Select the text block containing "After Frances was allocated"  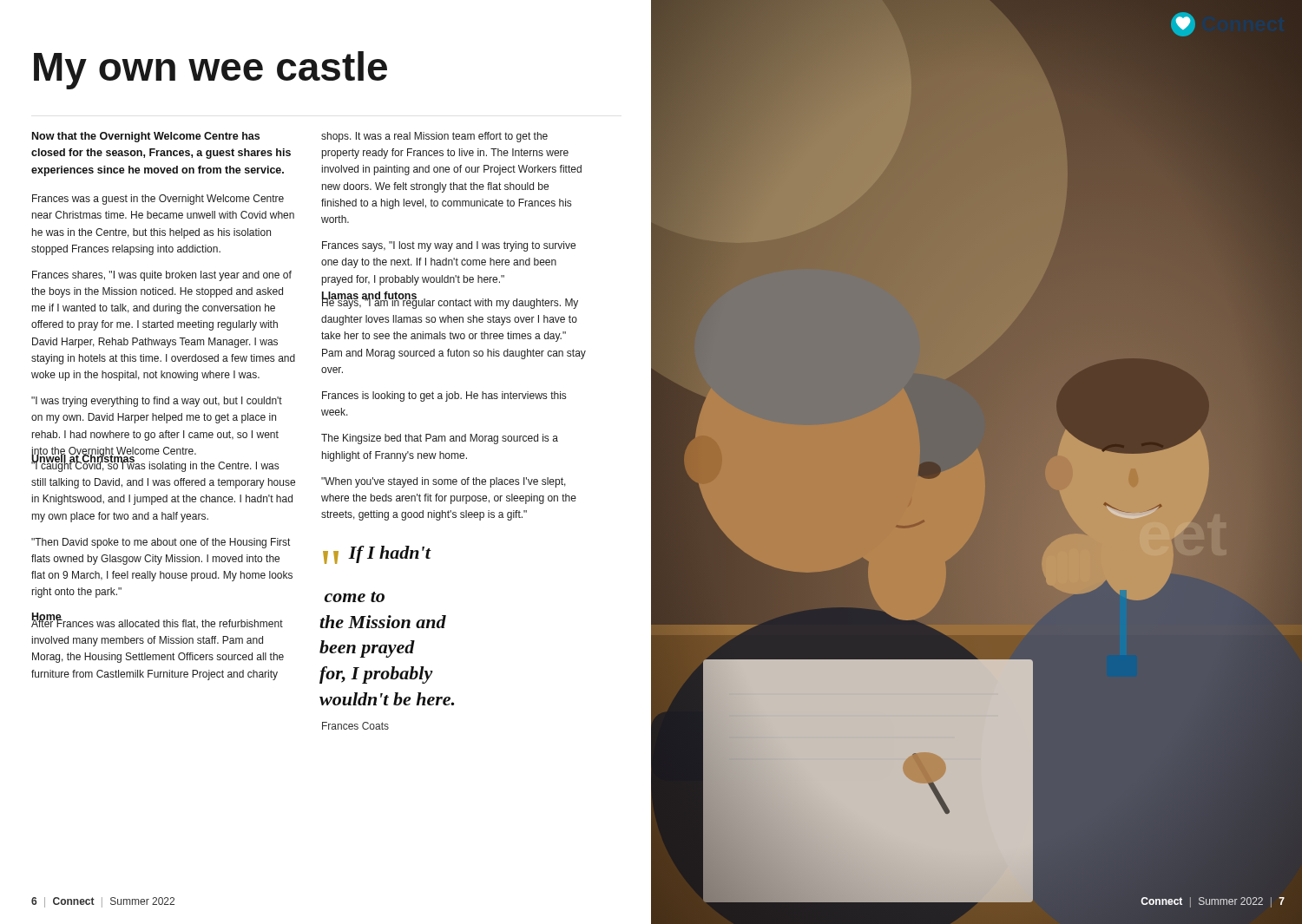point(164,649)
